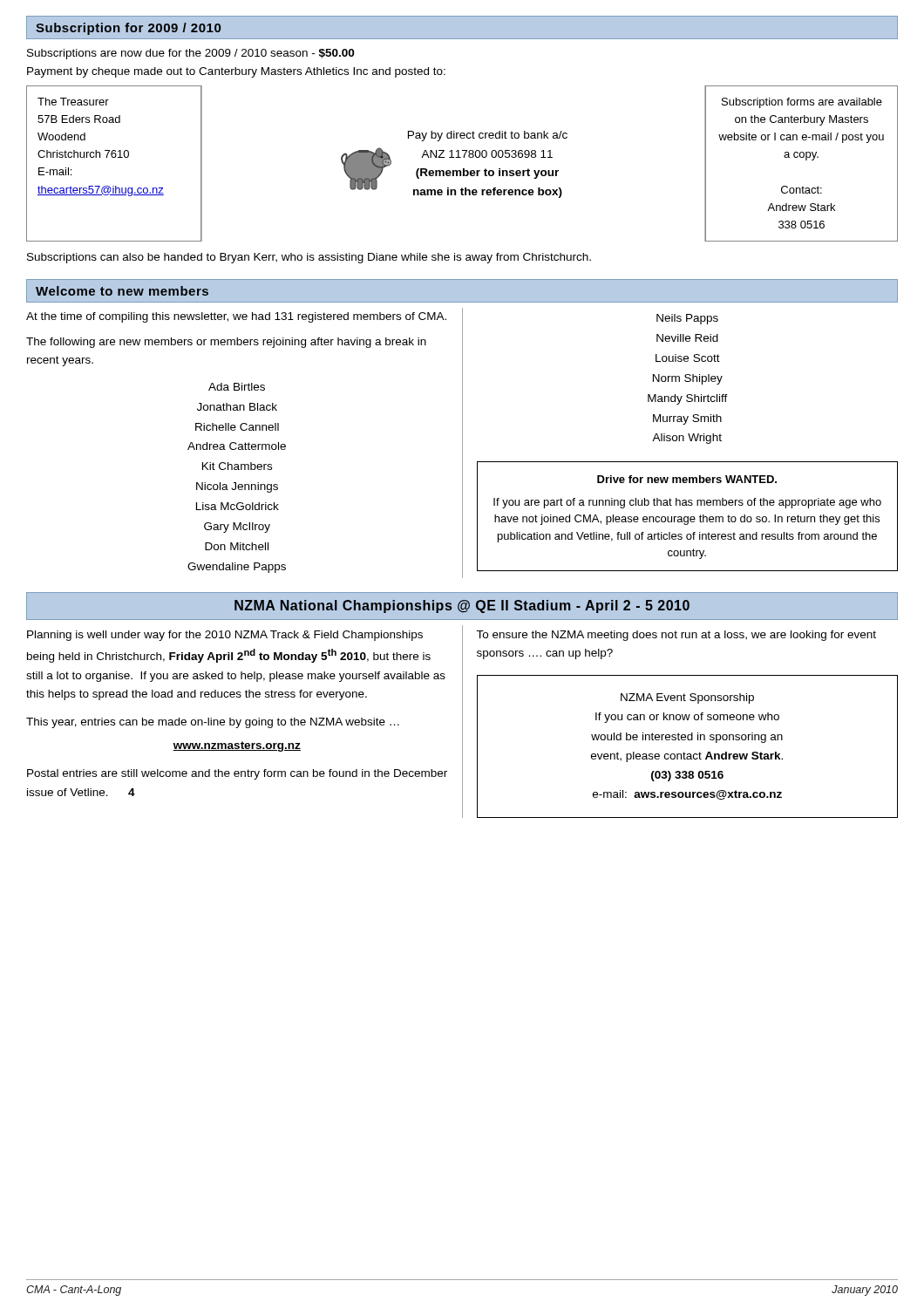Select the list item that says "Kit Chambers"
Viewport: 924px width, 1308px height.
[x=237, y=467]
